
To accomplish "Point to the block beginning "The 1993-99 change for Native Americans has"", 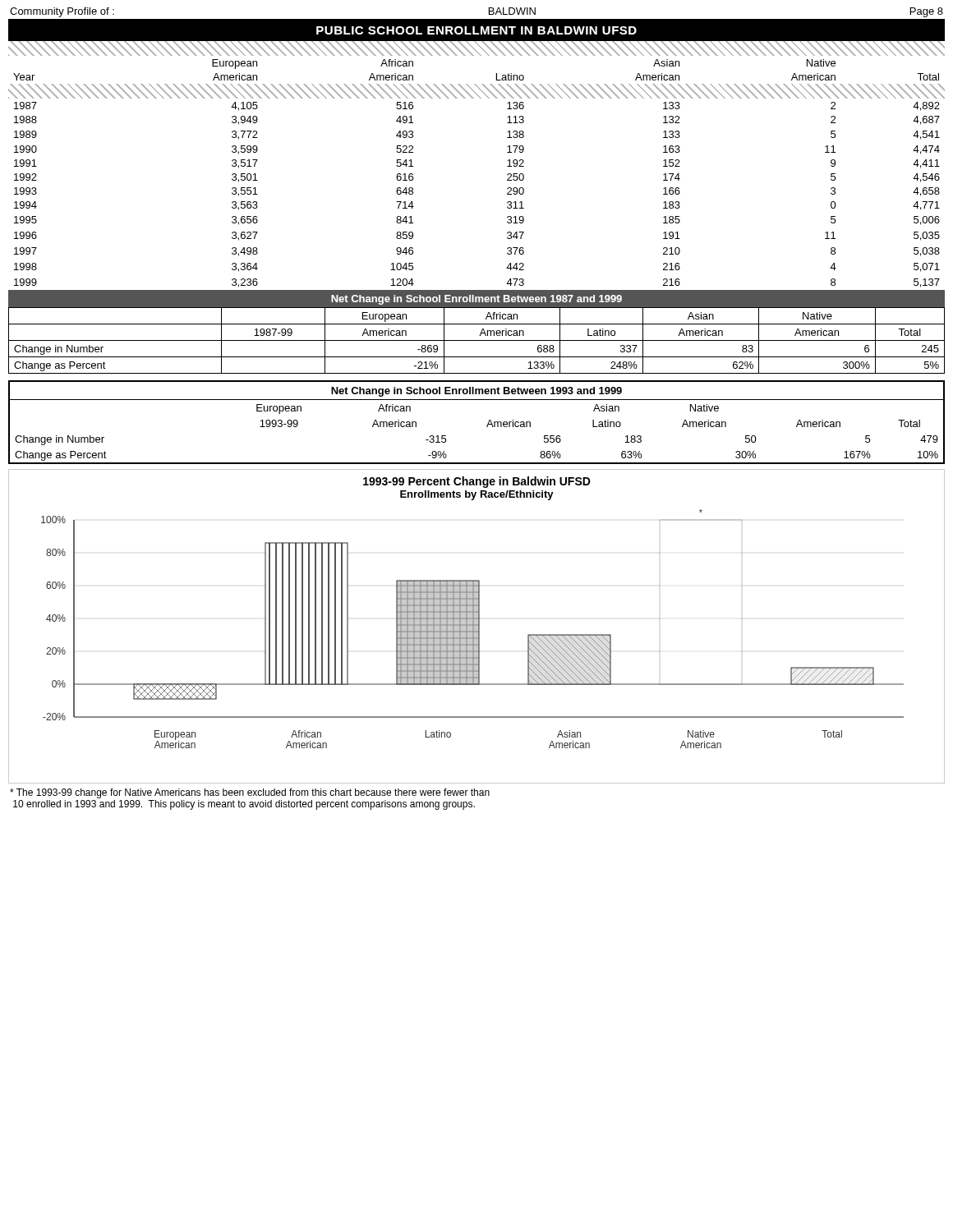I will pos(250,798).
